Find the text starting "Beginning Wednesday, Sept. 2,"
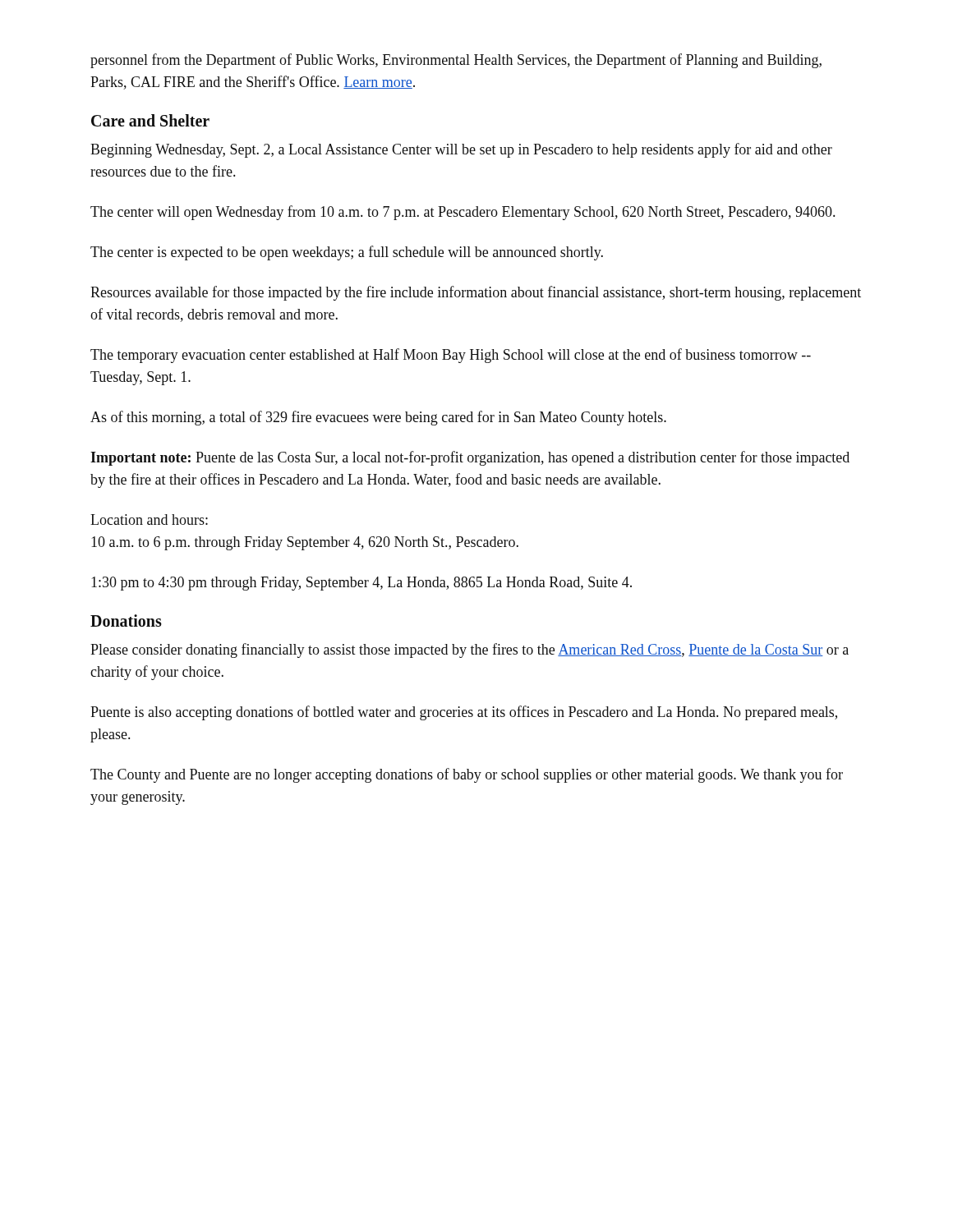The width and height of the screenshot is (953, 1232). point(461,161)
